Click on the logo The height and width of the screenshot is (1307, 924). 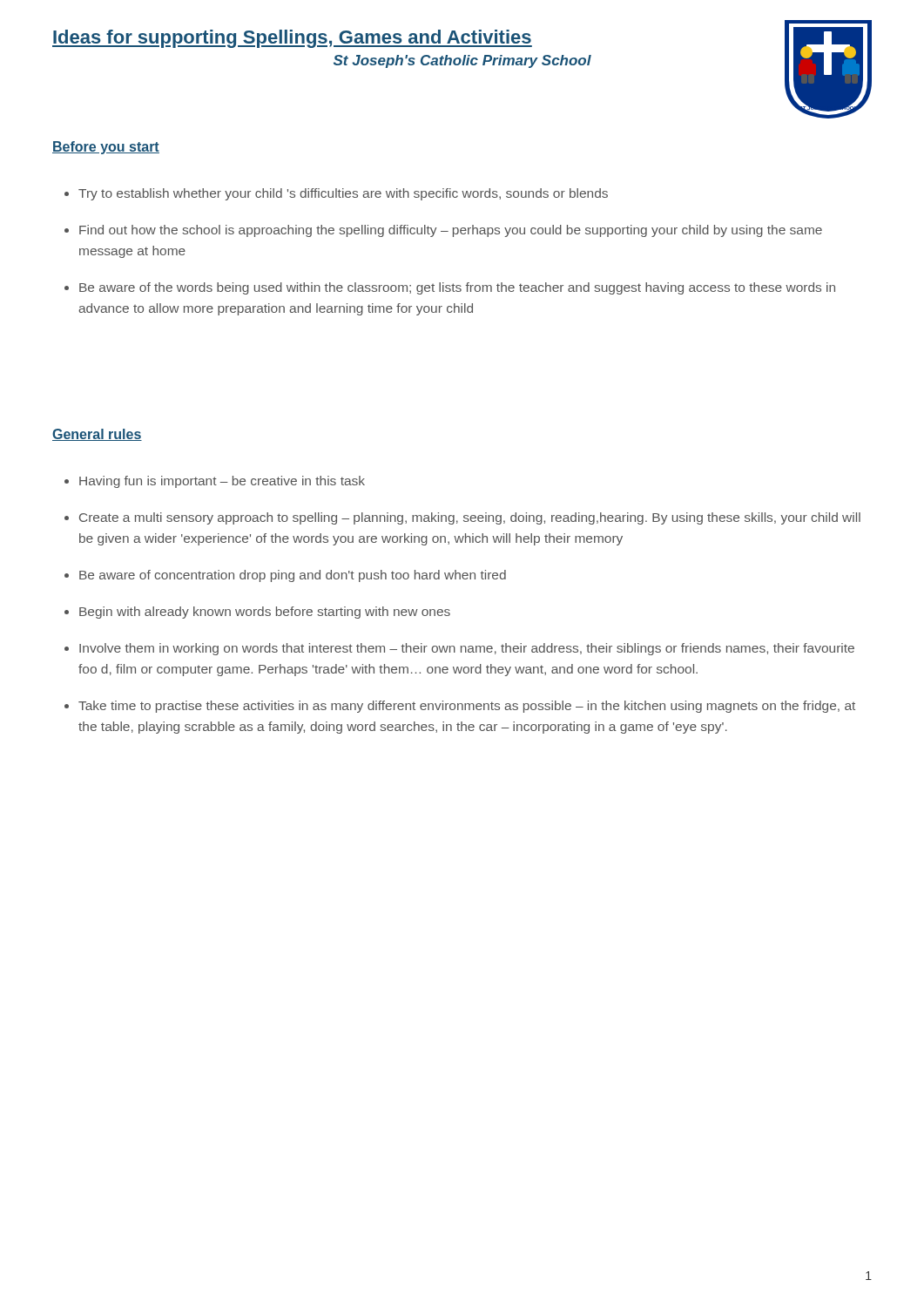[x=828, y=68]
